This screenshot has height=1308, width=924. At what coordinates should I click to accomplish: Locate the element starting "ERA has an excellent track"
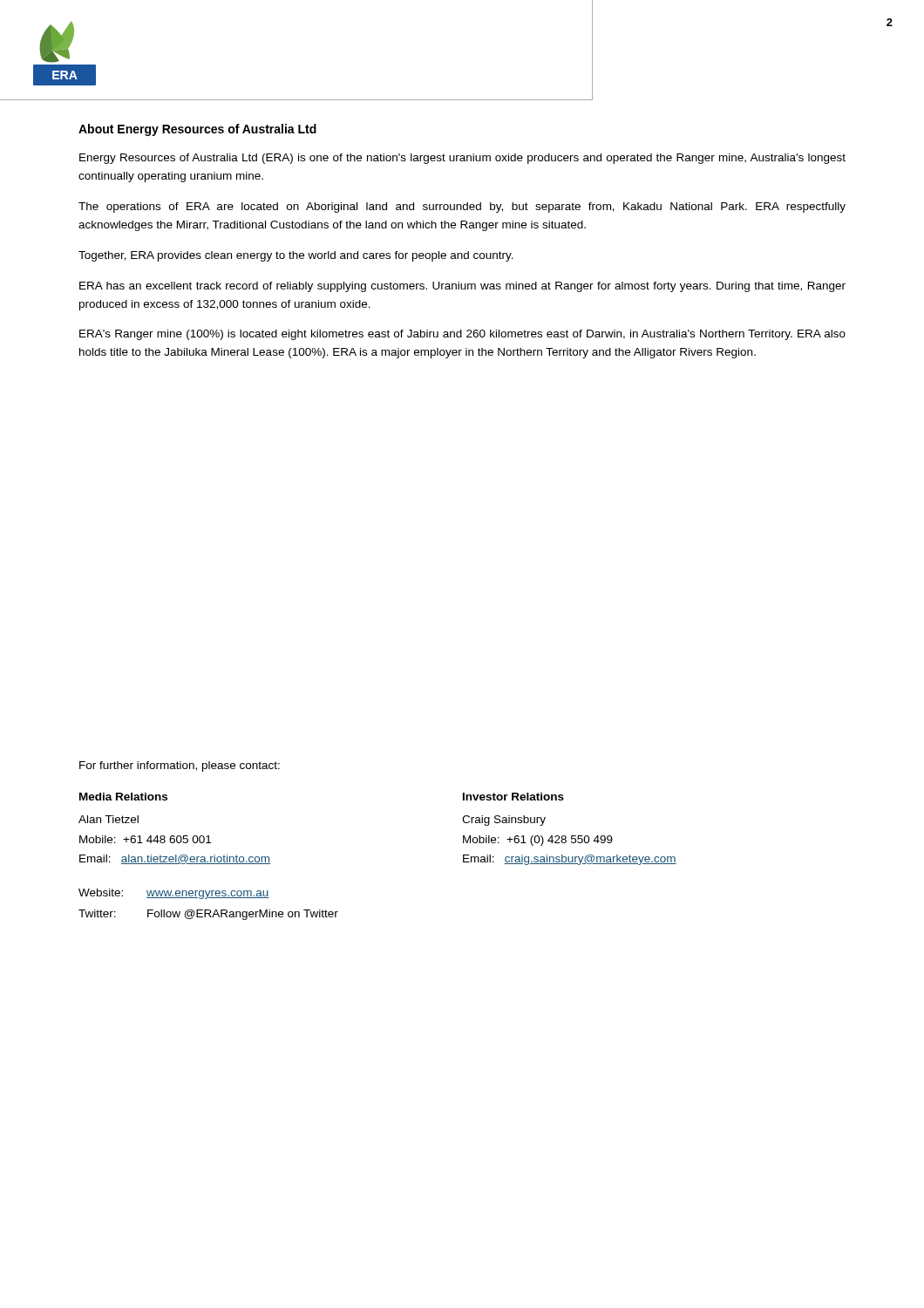462,294
